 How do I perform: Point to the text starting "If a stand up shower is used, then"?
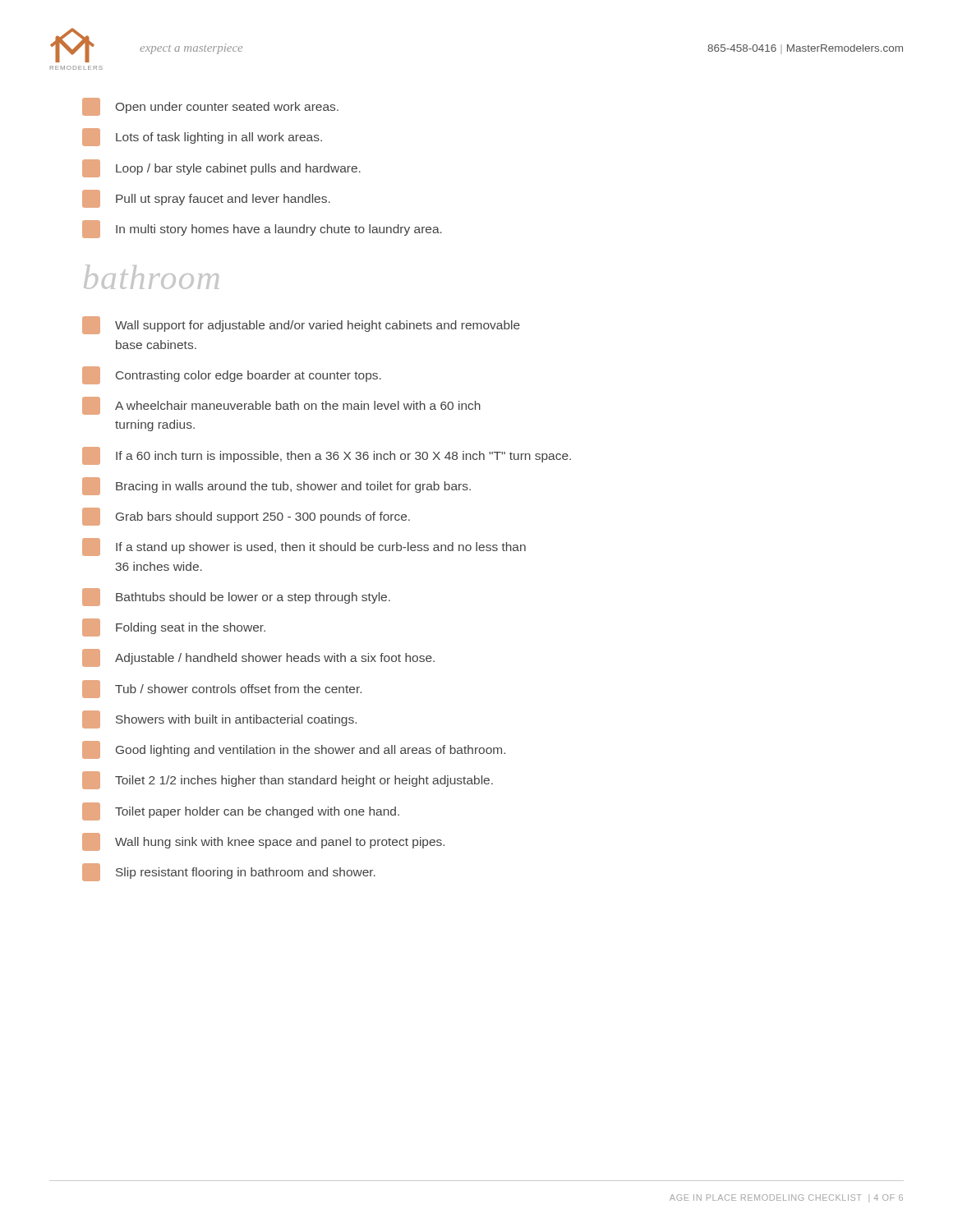tap(304, 556)
